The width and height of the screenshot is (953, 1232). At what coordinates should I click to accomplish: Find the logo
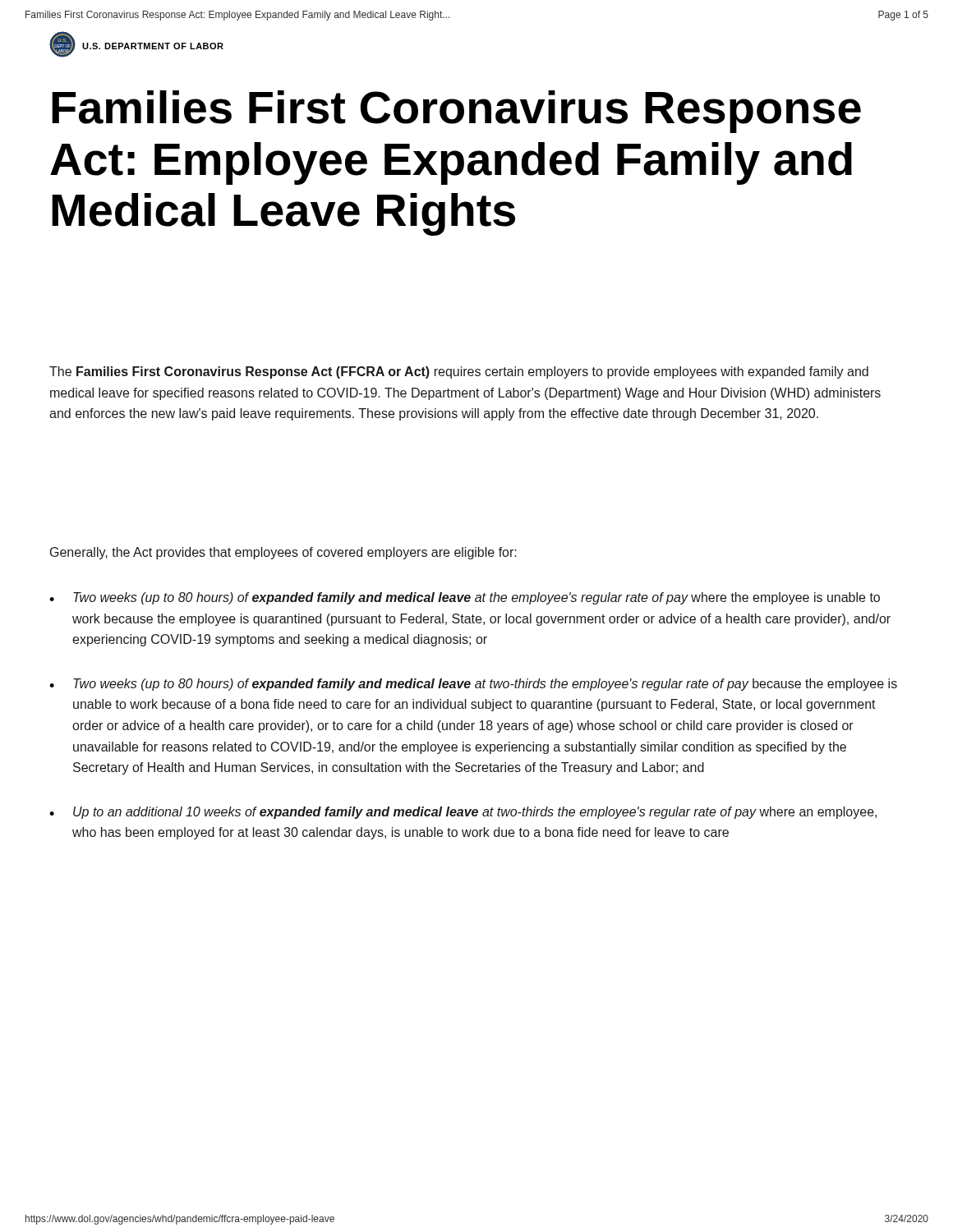pyautogui.click(x=62, y=46)
